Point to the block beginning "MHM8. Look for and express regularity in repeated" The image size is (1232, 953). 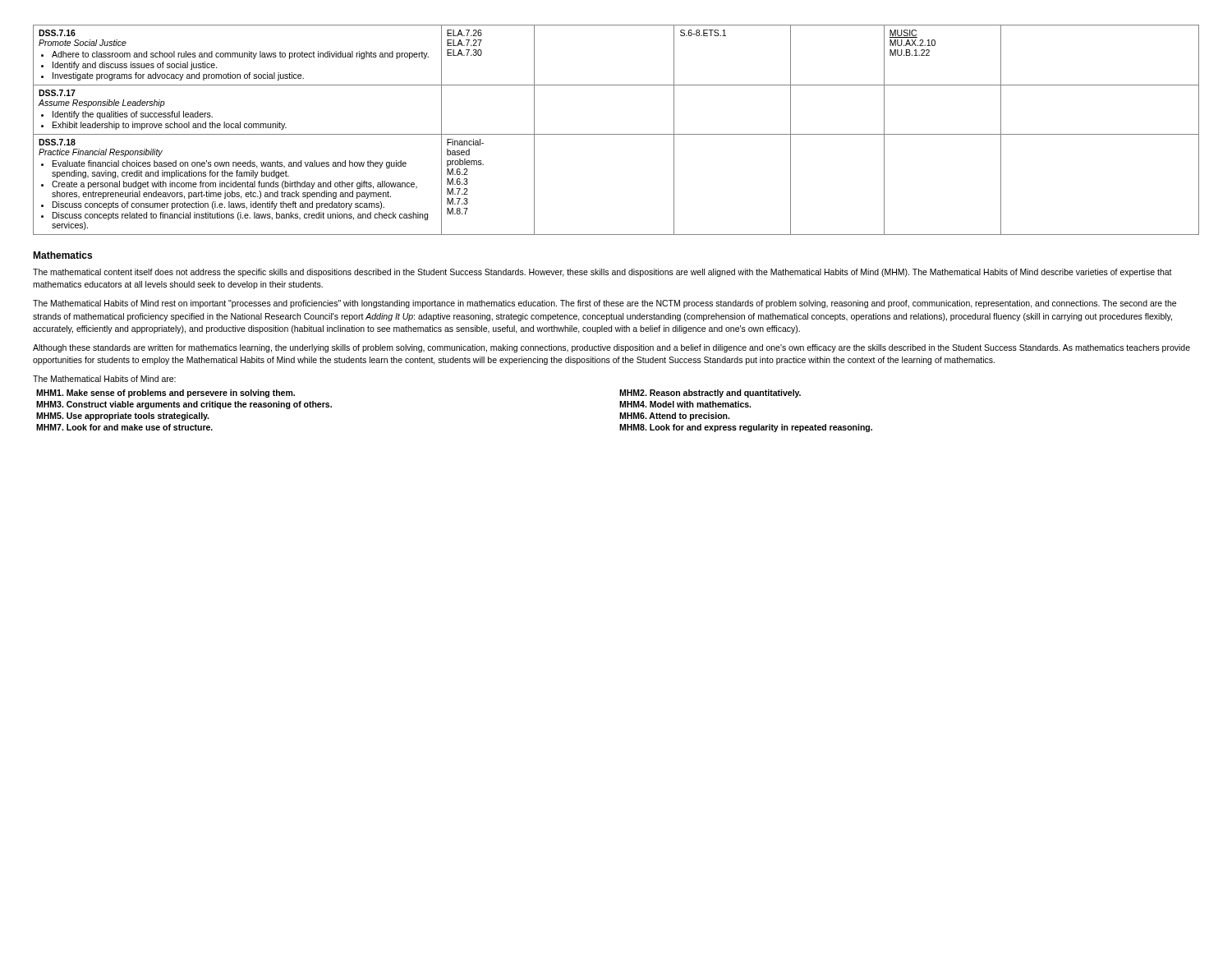click(x=746, y=427)
